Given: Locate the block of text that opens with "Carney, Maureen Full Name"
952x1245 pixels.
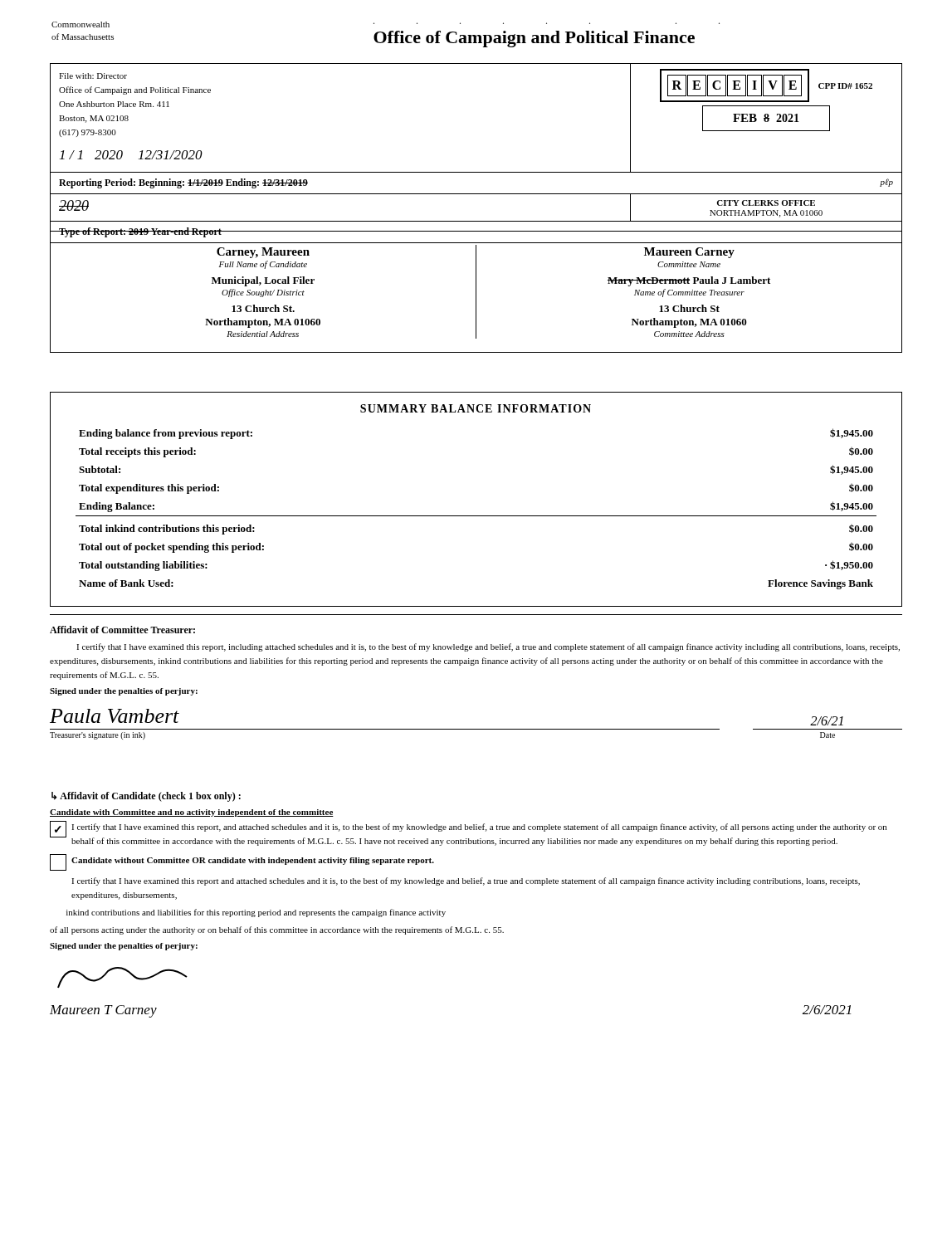Looking at the screenshot, I should [476, 292].
